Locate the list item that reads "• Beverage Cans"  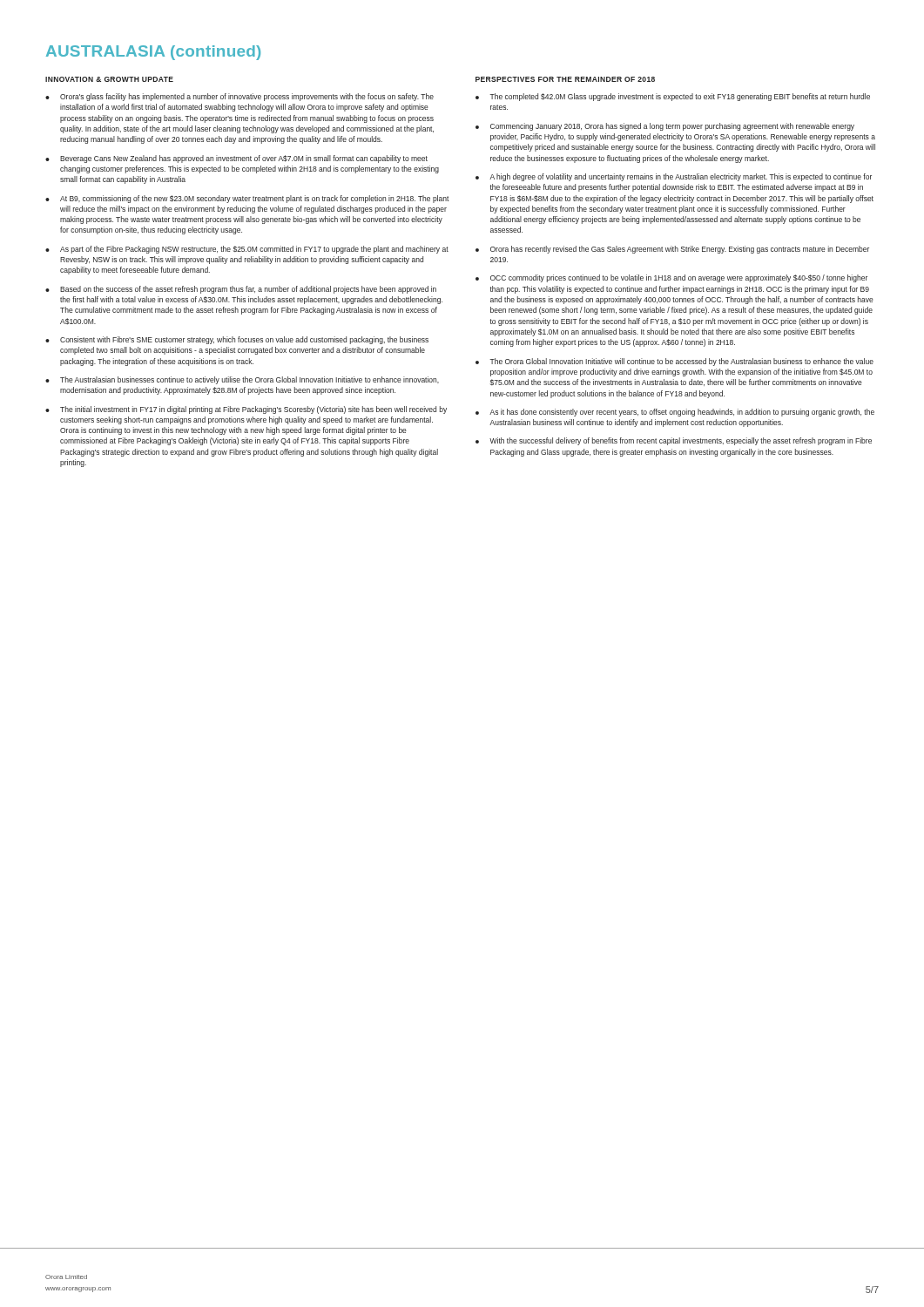tap(247, 169)
